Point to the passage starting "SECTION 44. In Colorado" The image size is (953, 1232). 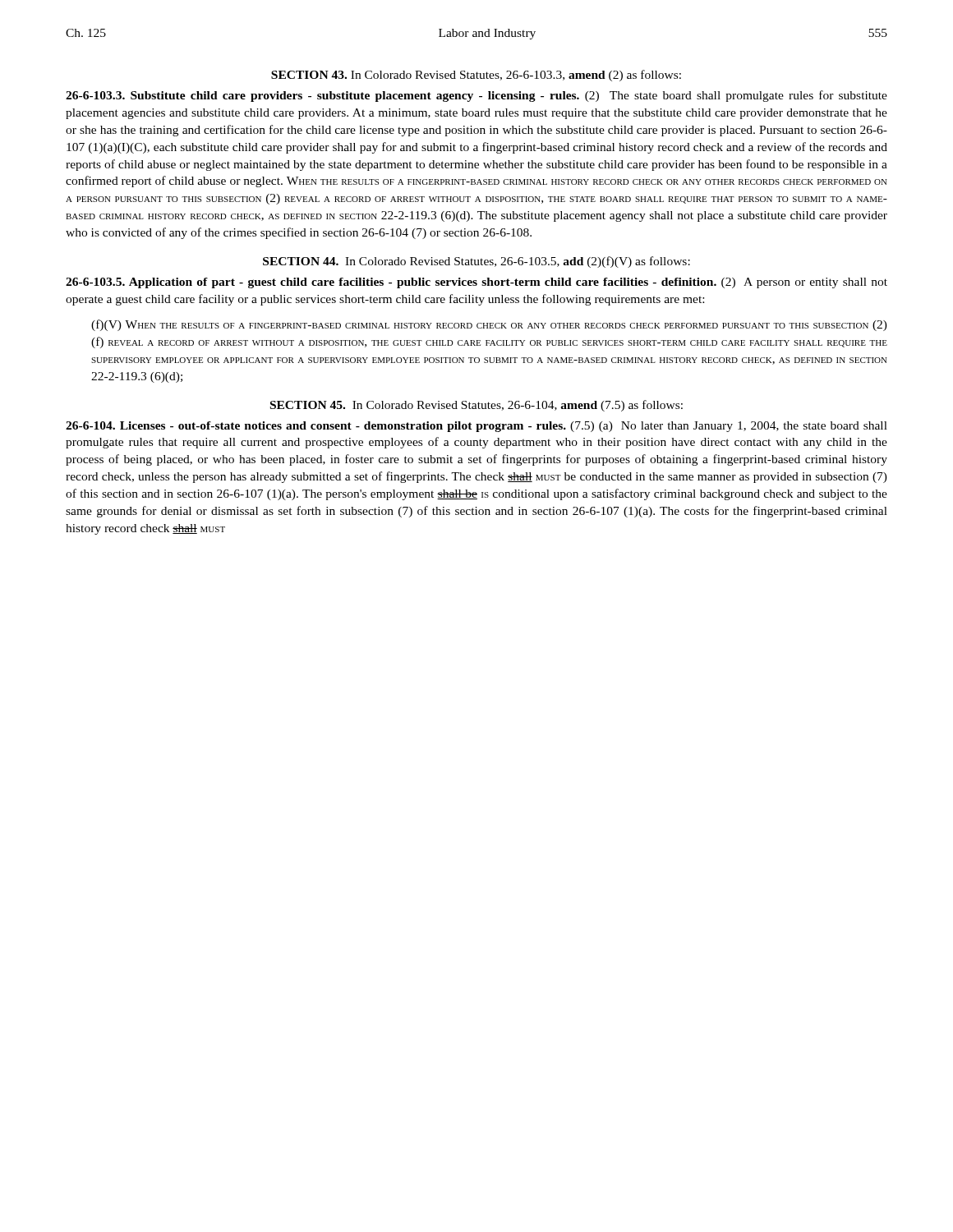pyautogui.click(x=476, y=261)
